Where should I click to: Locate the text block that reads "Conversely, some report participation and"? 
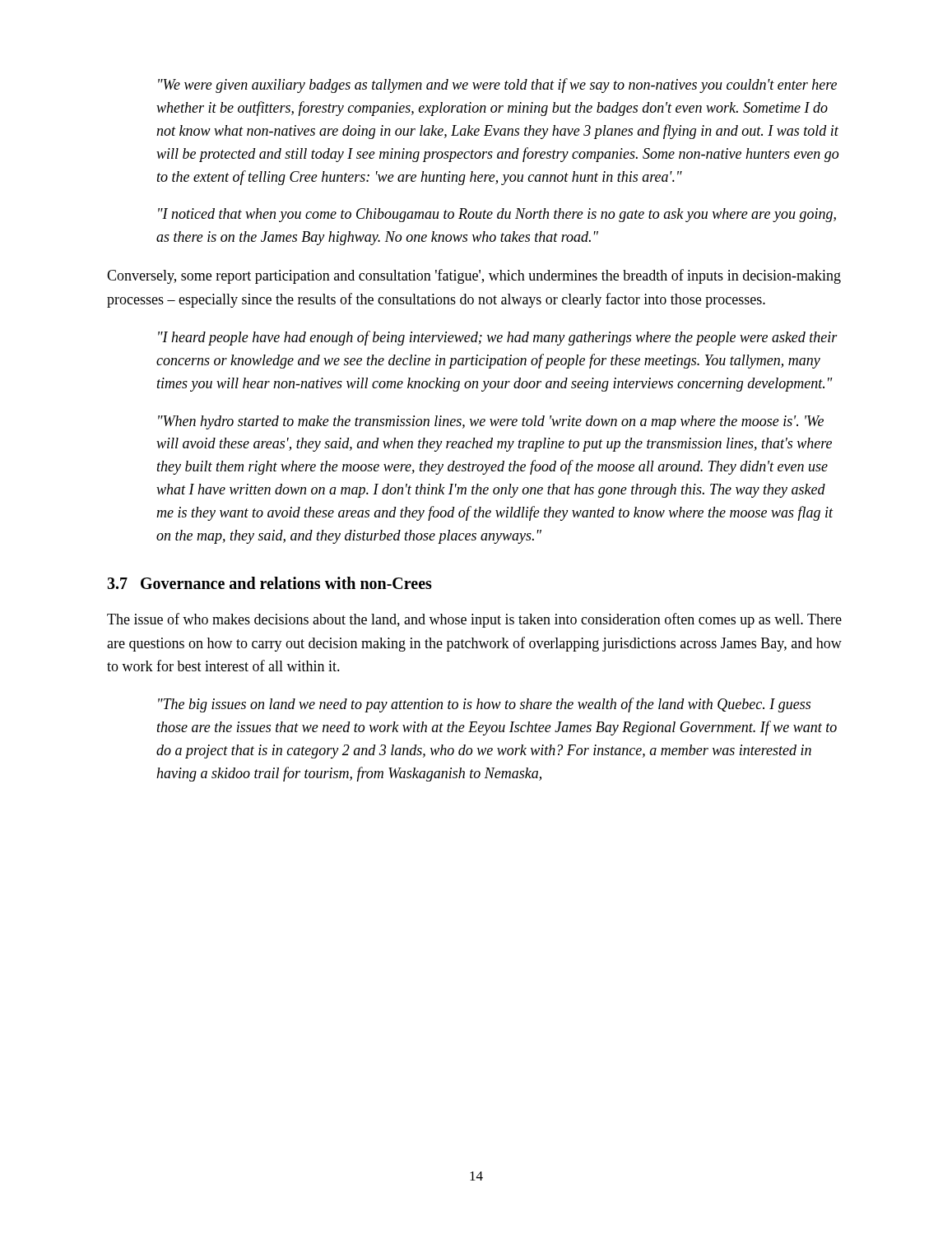pyautogui.click(x=474, y=288)
